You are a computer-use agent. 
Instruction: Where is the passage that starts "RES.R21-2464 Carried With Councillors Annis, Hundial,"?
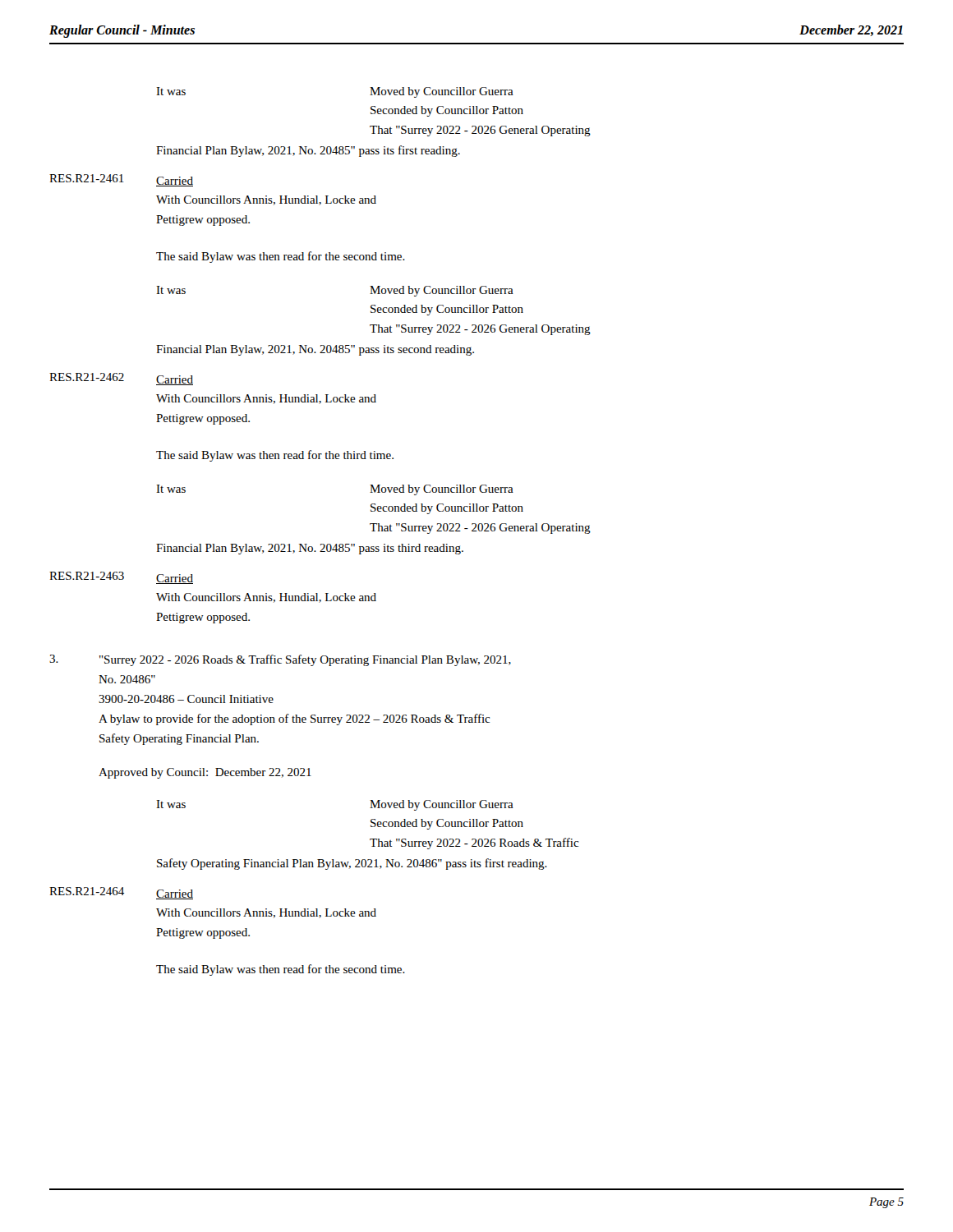[121, 893]
